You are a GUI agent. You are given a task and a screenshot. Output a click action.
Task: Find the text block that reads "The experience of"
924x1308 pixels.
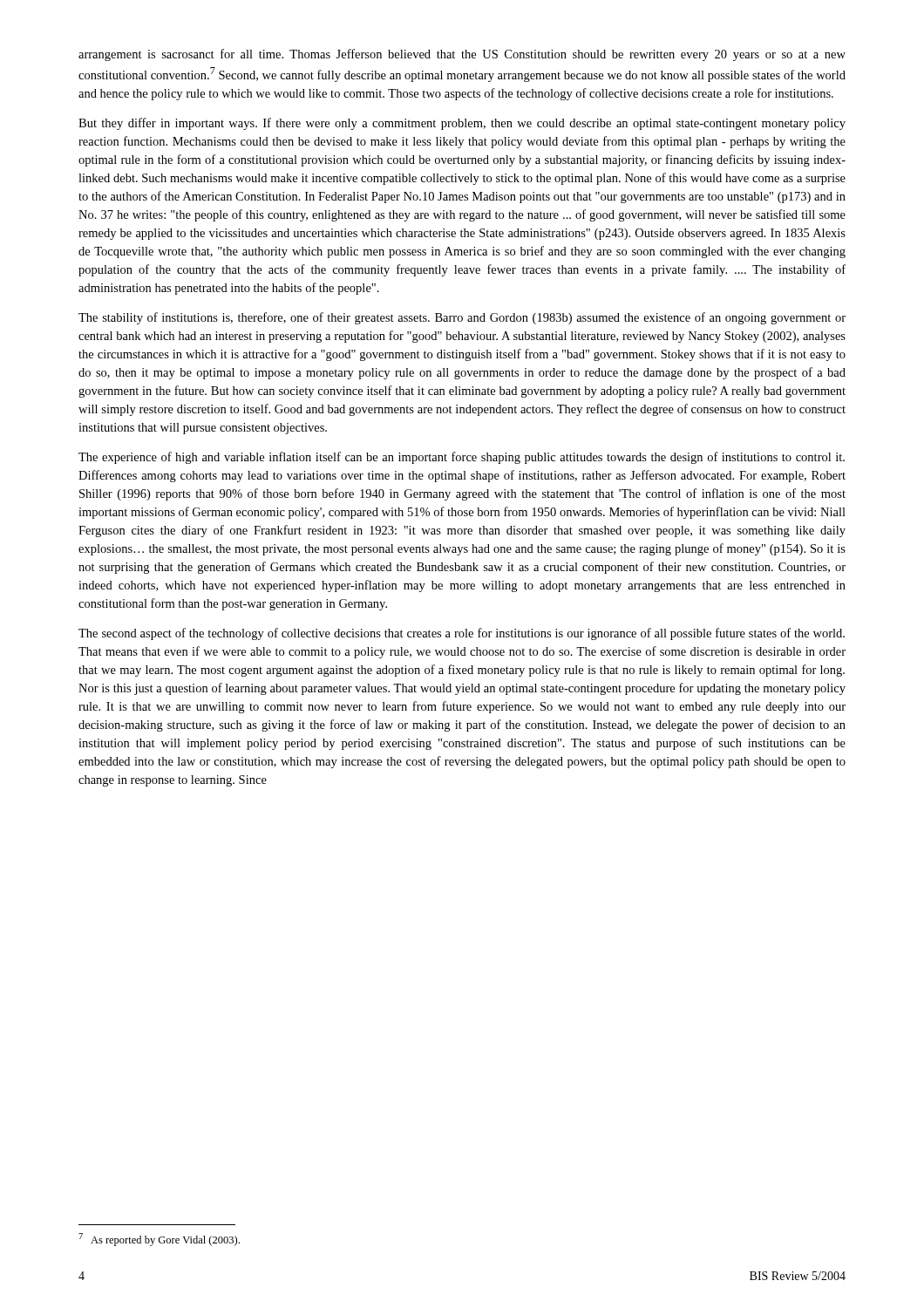pos(462,530)
